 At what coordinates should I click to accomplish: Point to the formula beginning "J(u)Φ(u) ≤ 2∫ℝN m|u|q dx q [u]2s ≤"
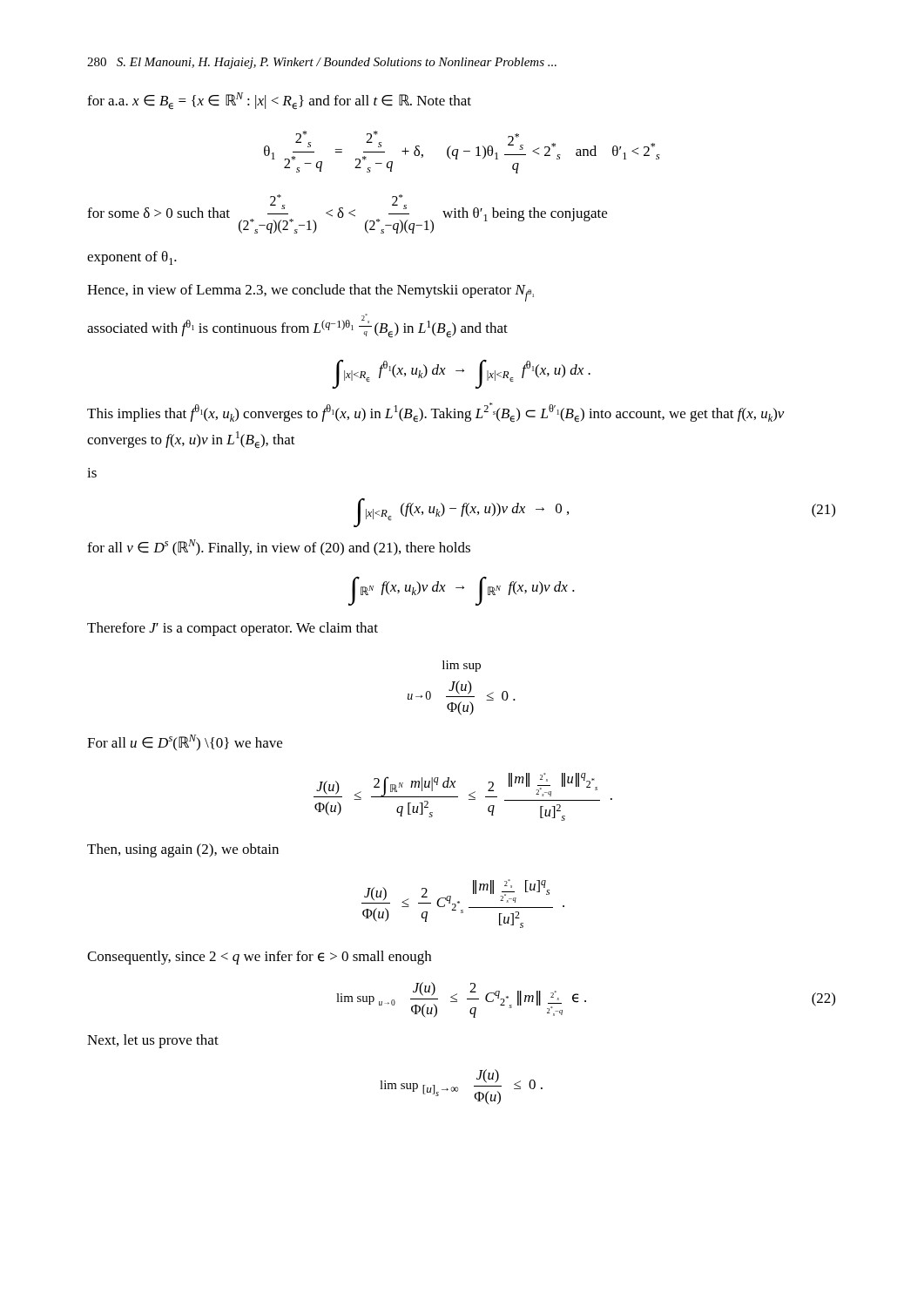tap(462, 797)
